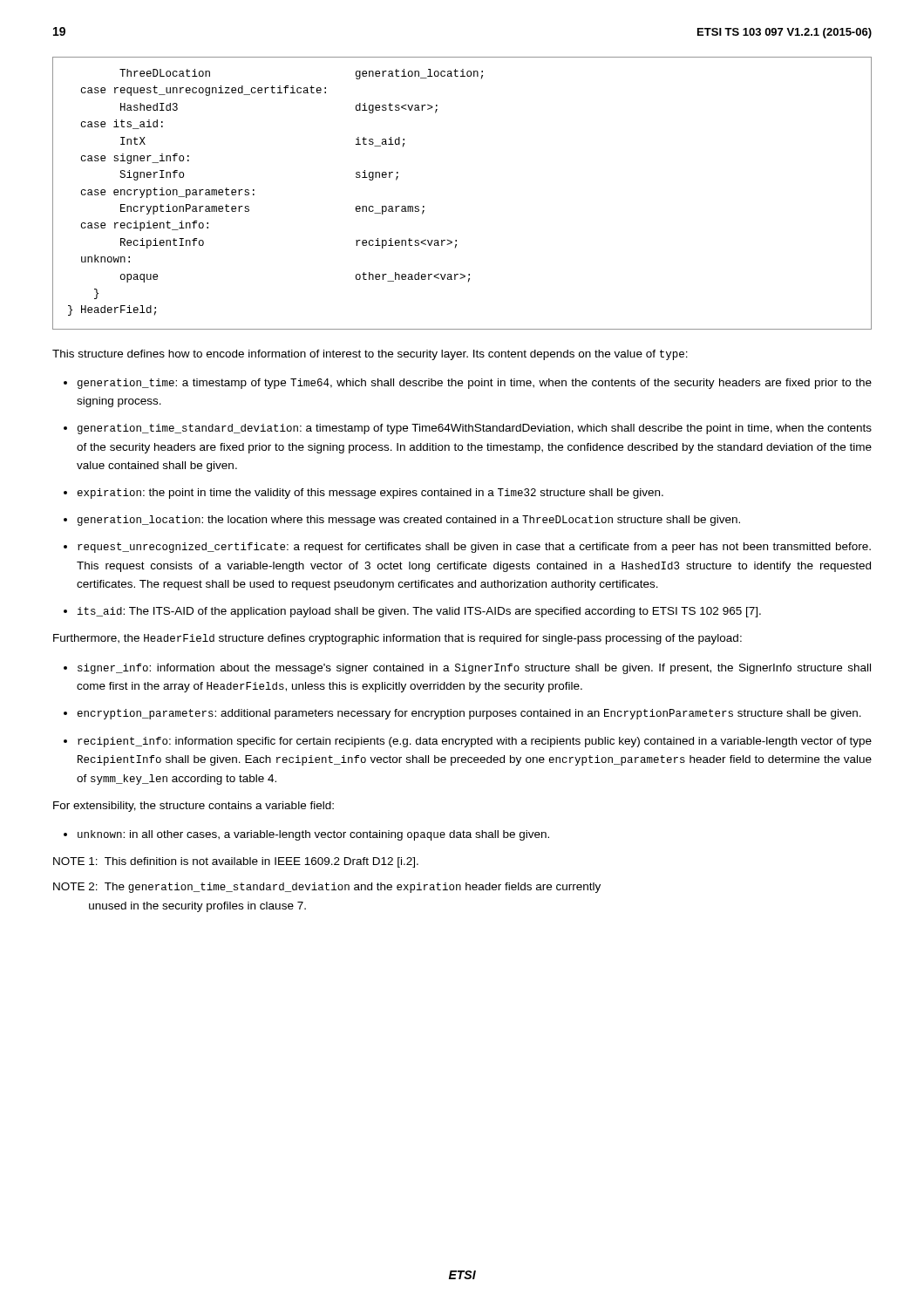Find the block starting "its_aid: The ITS-AID of the application payload"
Screen dimensions: 1308x924
point(419,611)
